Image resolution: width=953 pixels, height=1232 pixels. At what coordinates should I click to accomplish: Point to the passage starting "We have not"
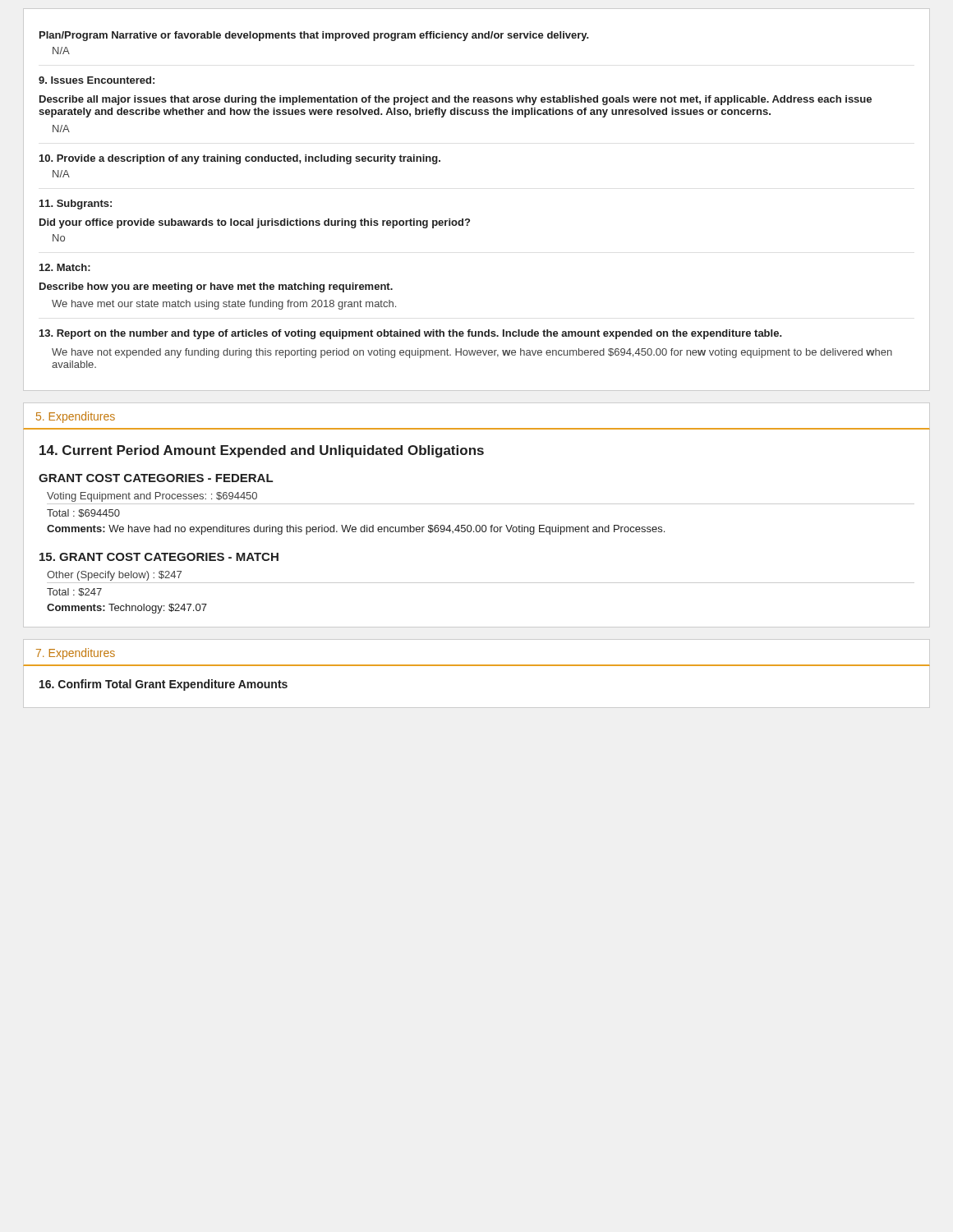click(x=472, y=358)
